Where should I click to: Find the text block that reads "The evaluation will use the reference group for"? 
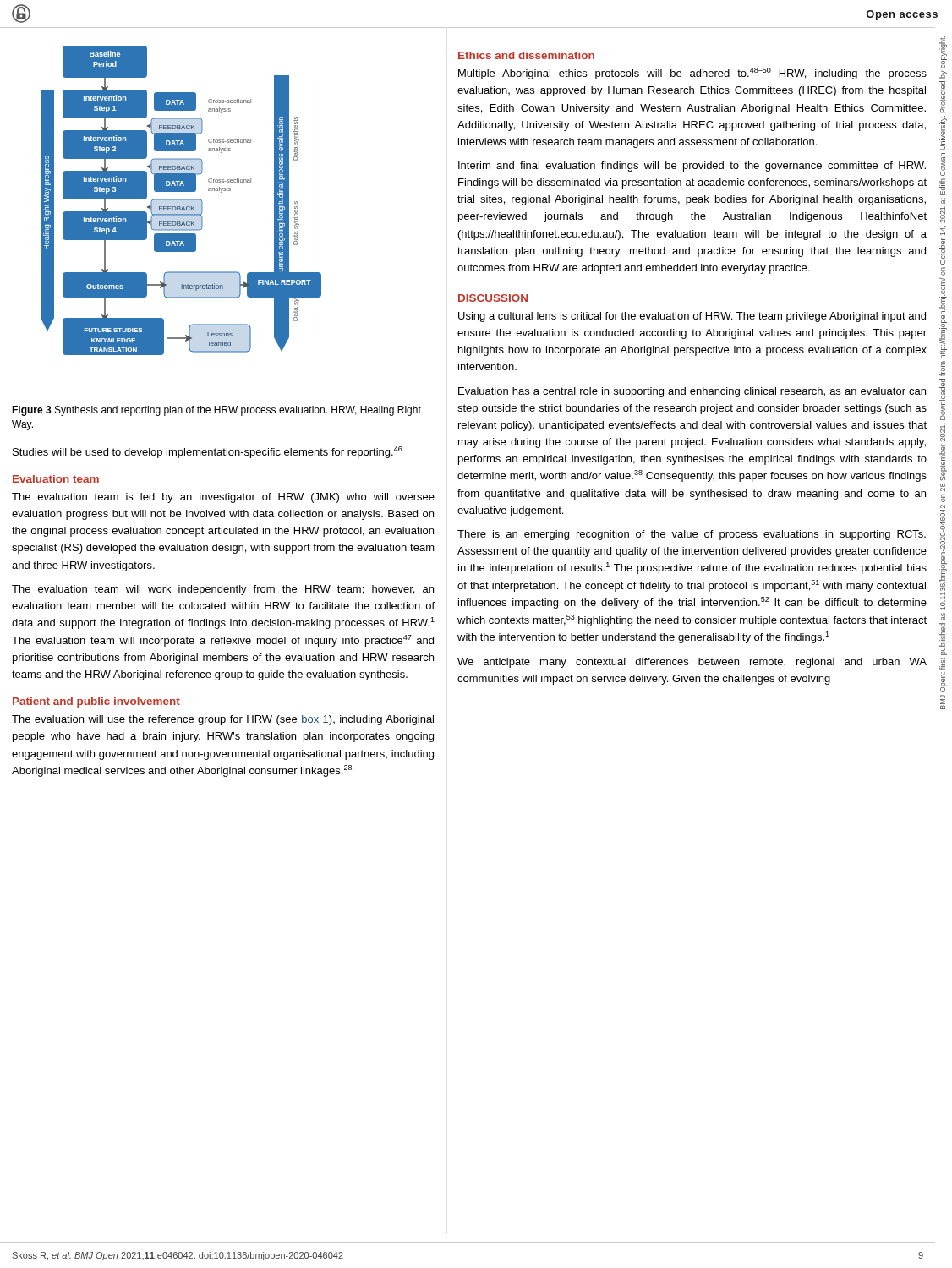[223, 745]
